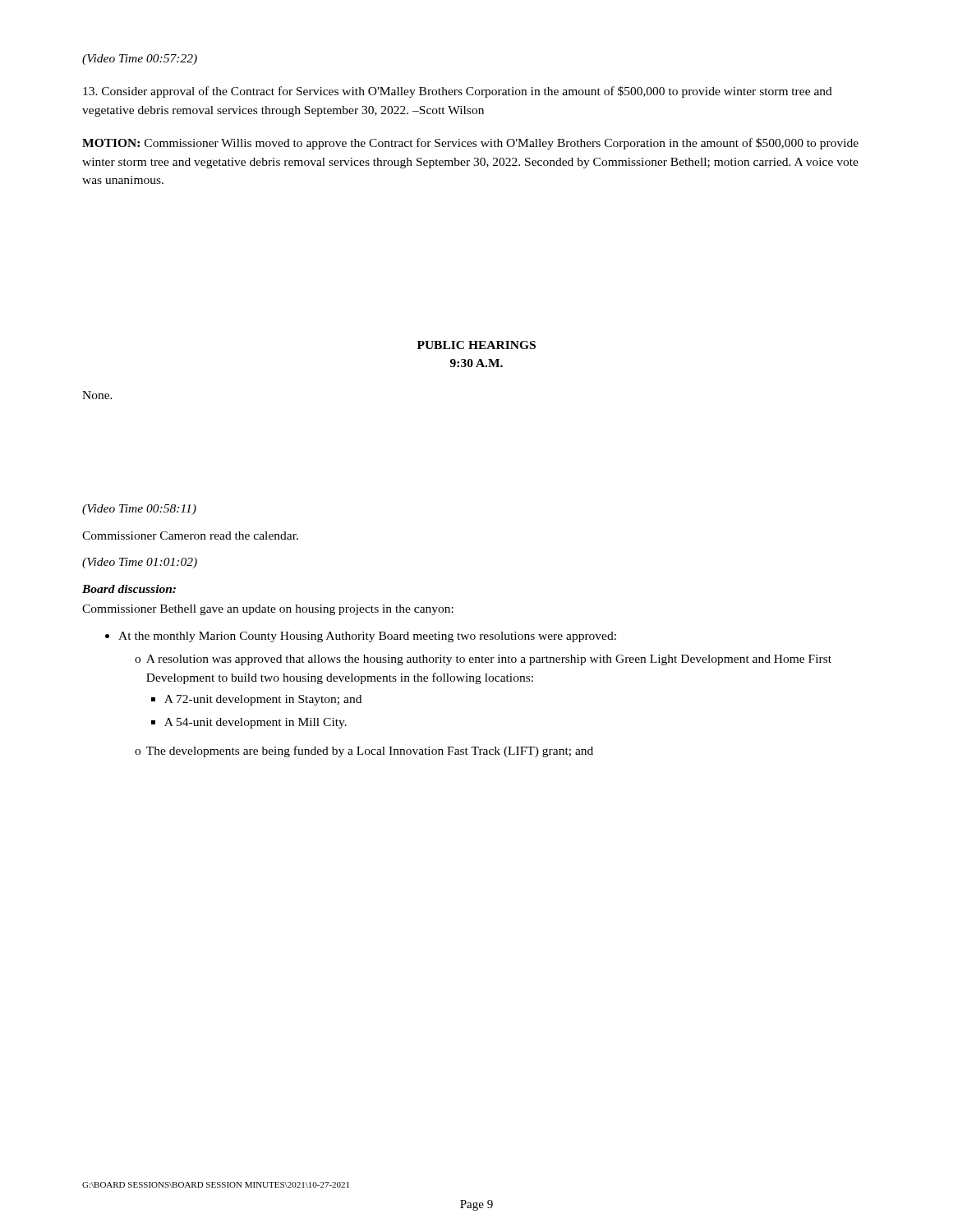Locate the list item with the text "At the monthly Marion County"

tap(367, 637)
